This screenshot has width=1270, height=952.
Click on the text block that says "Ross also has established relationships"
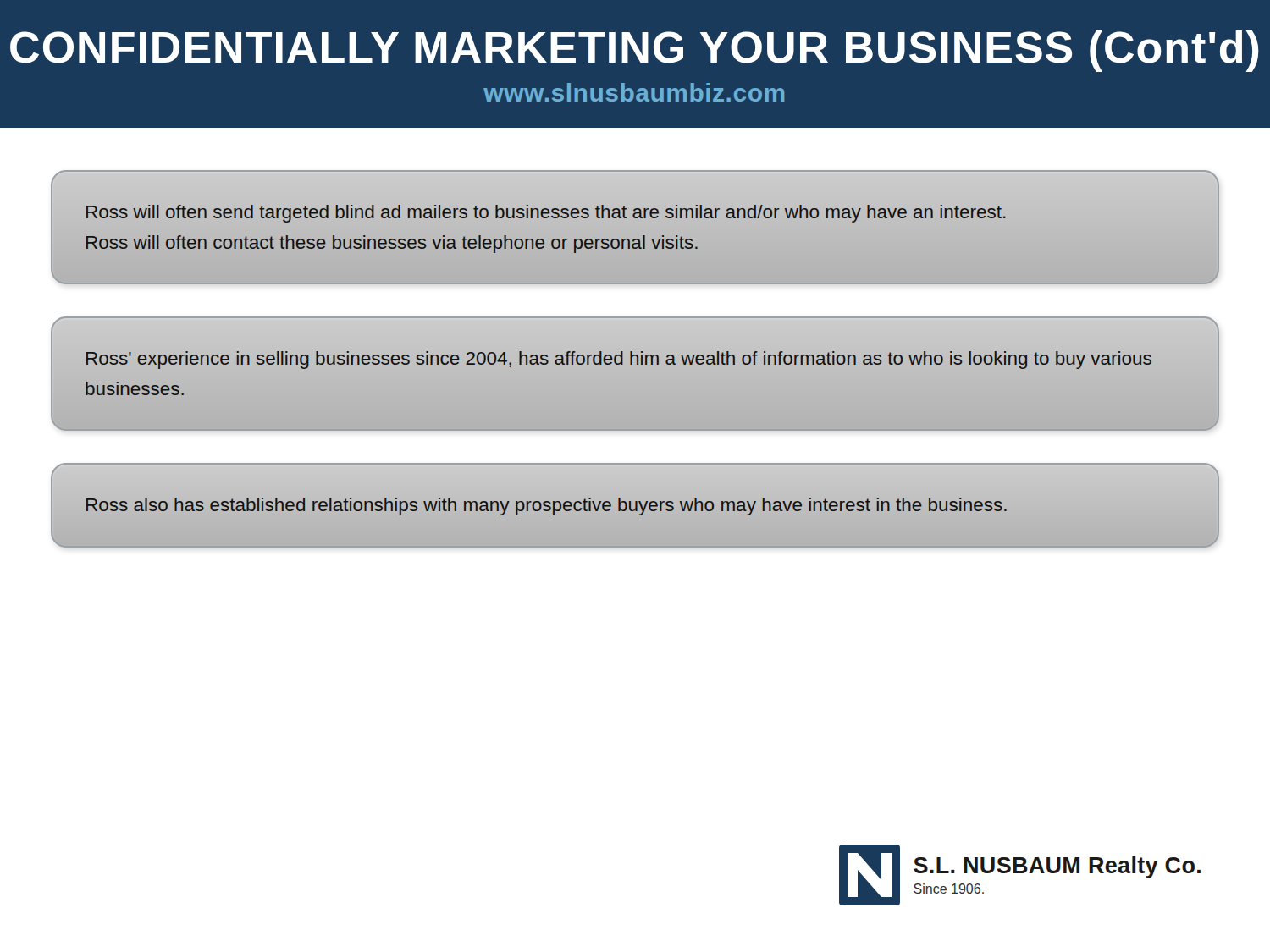tap(635, 505)
